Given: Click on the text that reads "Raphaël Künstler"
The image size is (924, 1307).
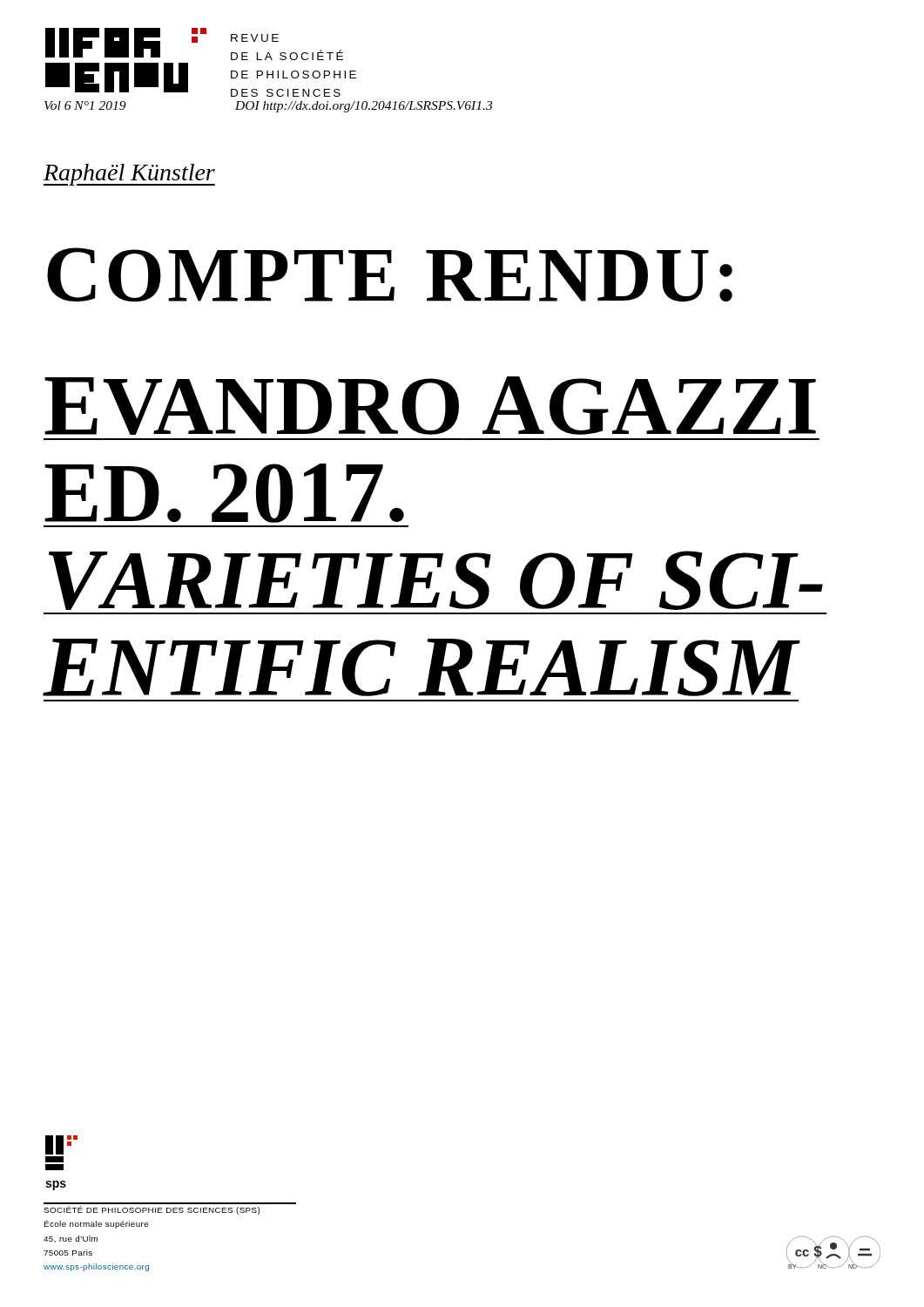Looking at the screenshot, I should pos(129,172).
